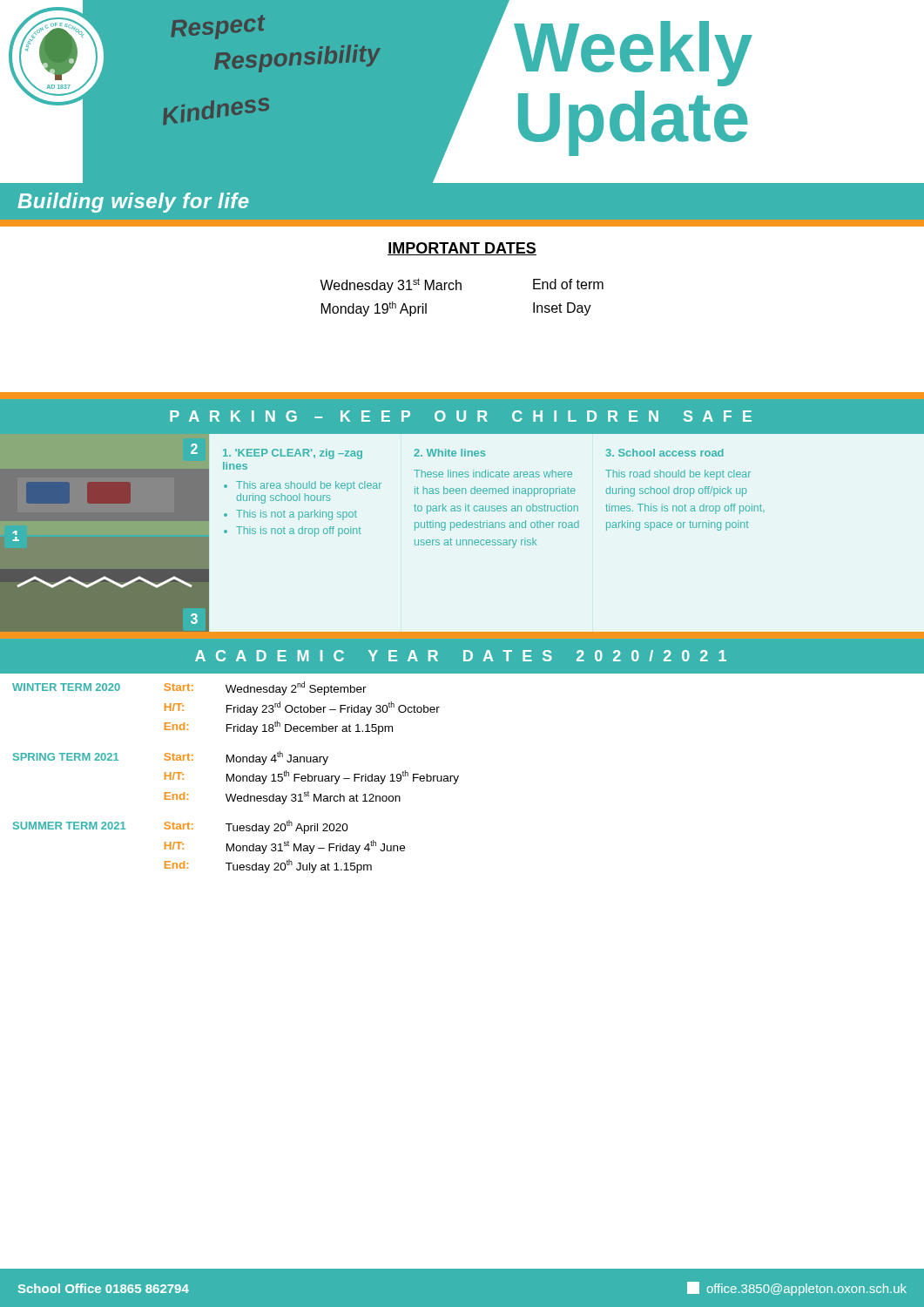Viewport: 924px width, 1307px height.
Task: Click on the section header containing "2. White lines"
Action: [450, 453]
